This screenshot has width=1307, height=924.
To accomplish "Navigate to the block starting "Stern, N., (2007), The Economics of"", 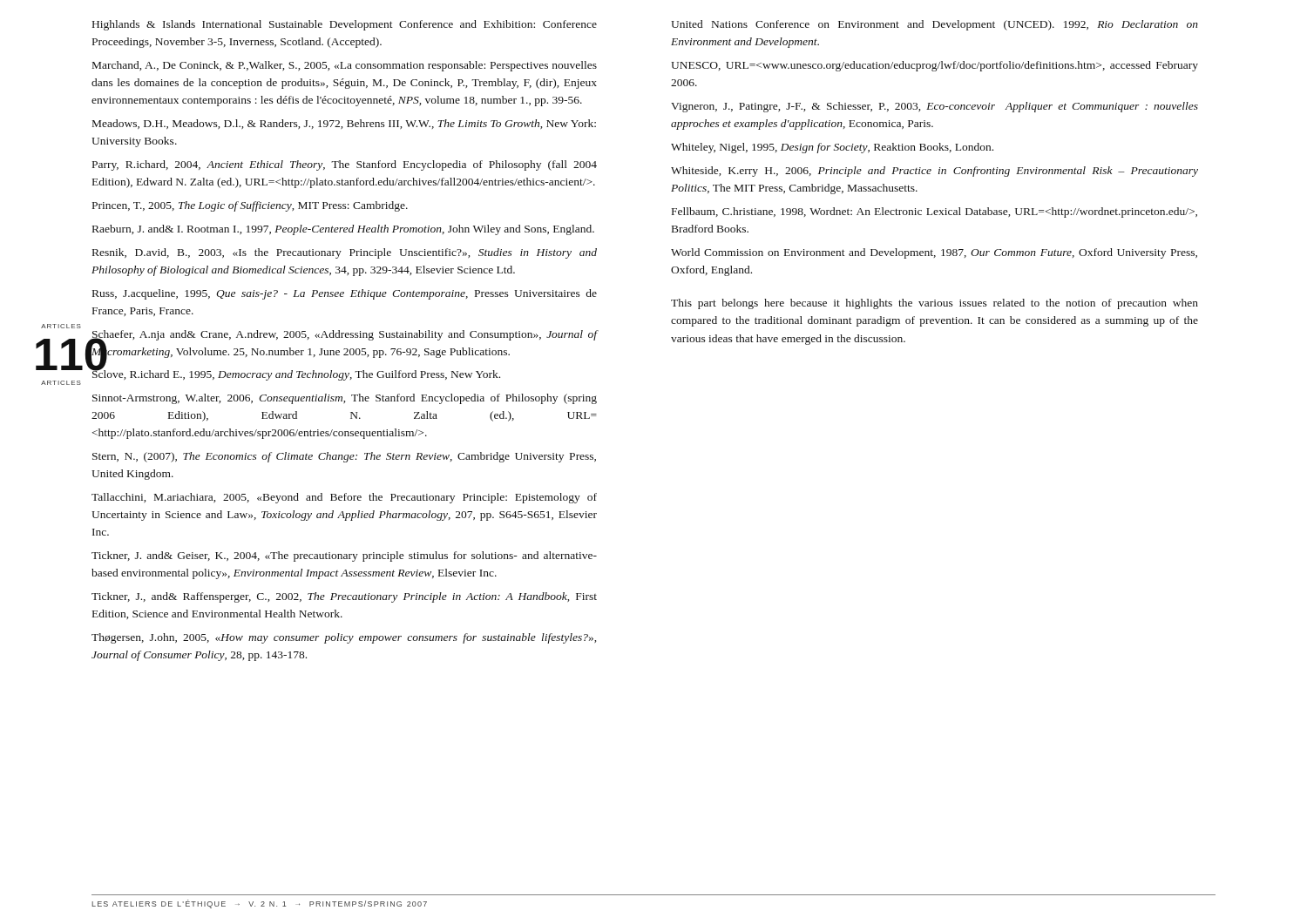I will (344, 465).
